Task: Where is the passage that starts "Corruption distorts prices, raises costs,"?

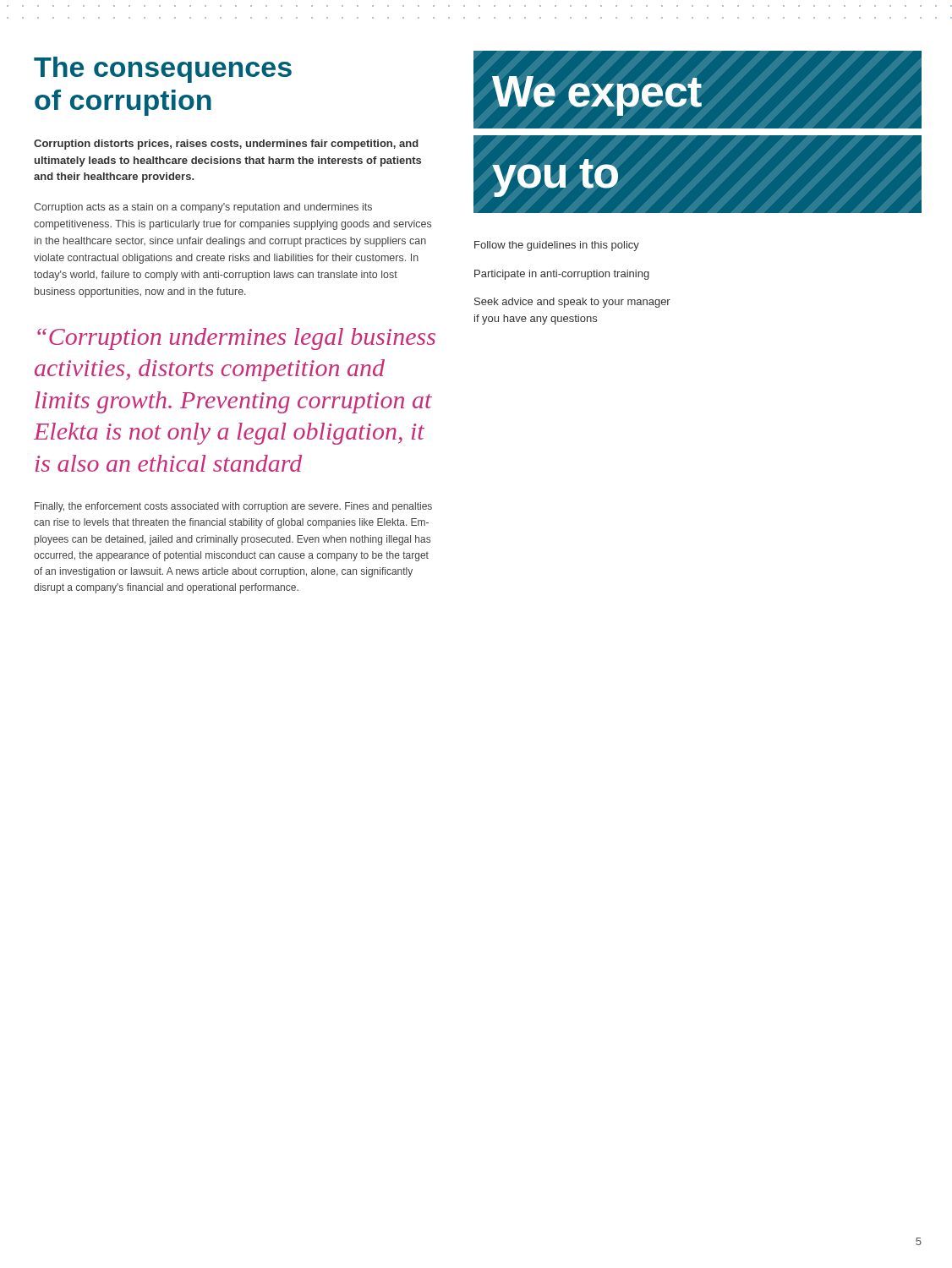Action: click(228, 160)
